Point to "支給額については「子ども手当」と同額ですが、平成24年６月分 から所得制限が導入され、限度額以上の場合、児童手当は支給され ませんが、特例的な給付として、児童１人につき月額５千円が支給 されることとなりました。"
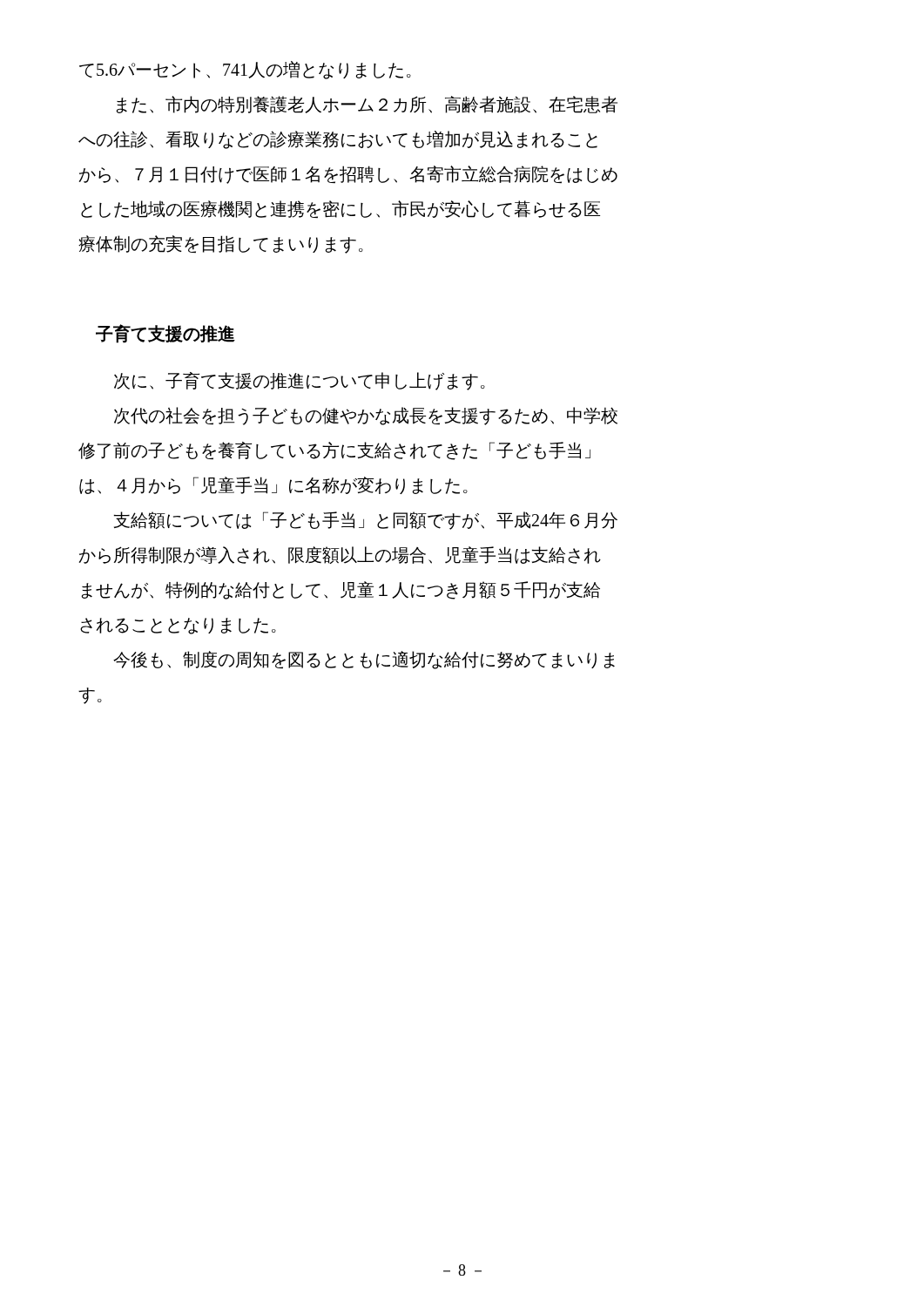The height and width of the screenshot is (1307, 924). point(348,572)
